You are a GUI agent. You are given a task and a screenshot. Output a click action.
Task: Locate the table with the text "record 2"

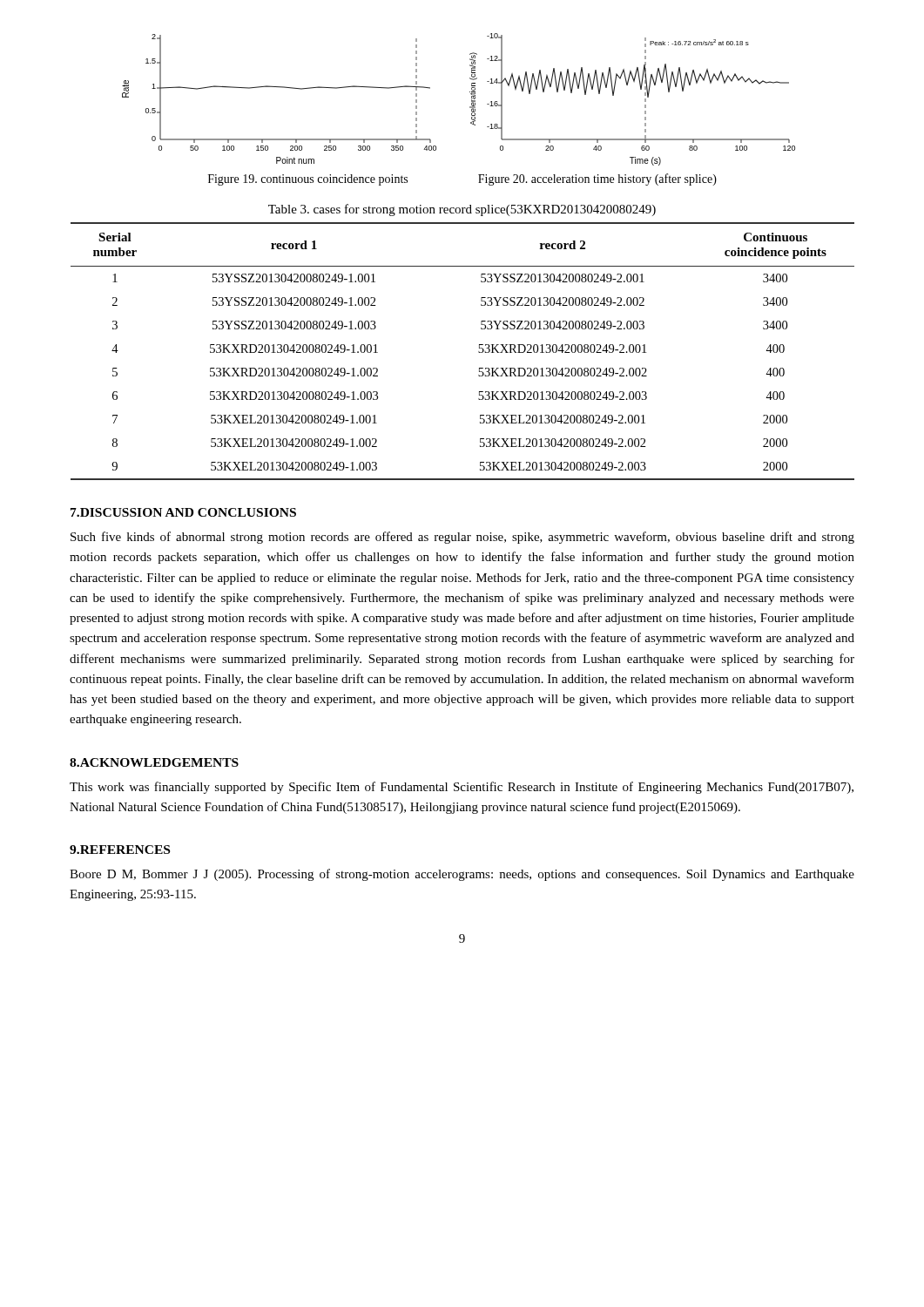click(462, 351)
